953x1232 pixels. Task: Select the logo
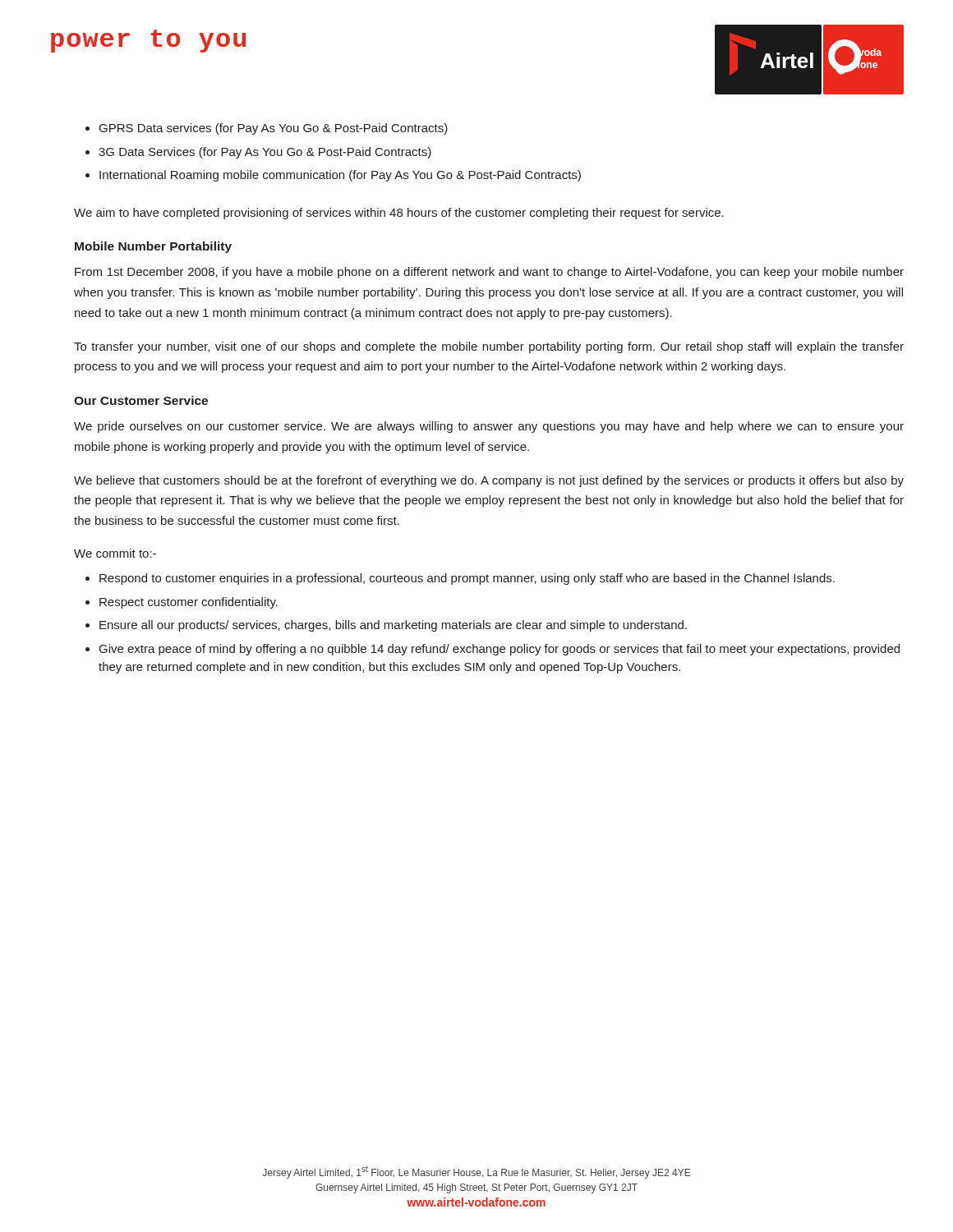[809, 60]
